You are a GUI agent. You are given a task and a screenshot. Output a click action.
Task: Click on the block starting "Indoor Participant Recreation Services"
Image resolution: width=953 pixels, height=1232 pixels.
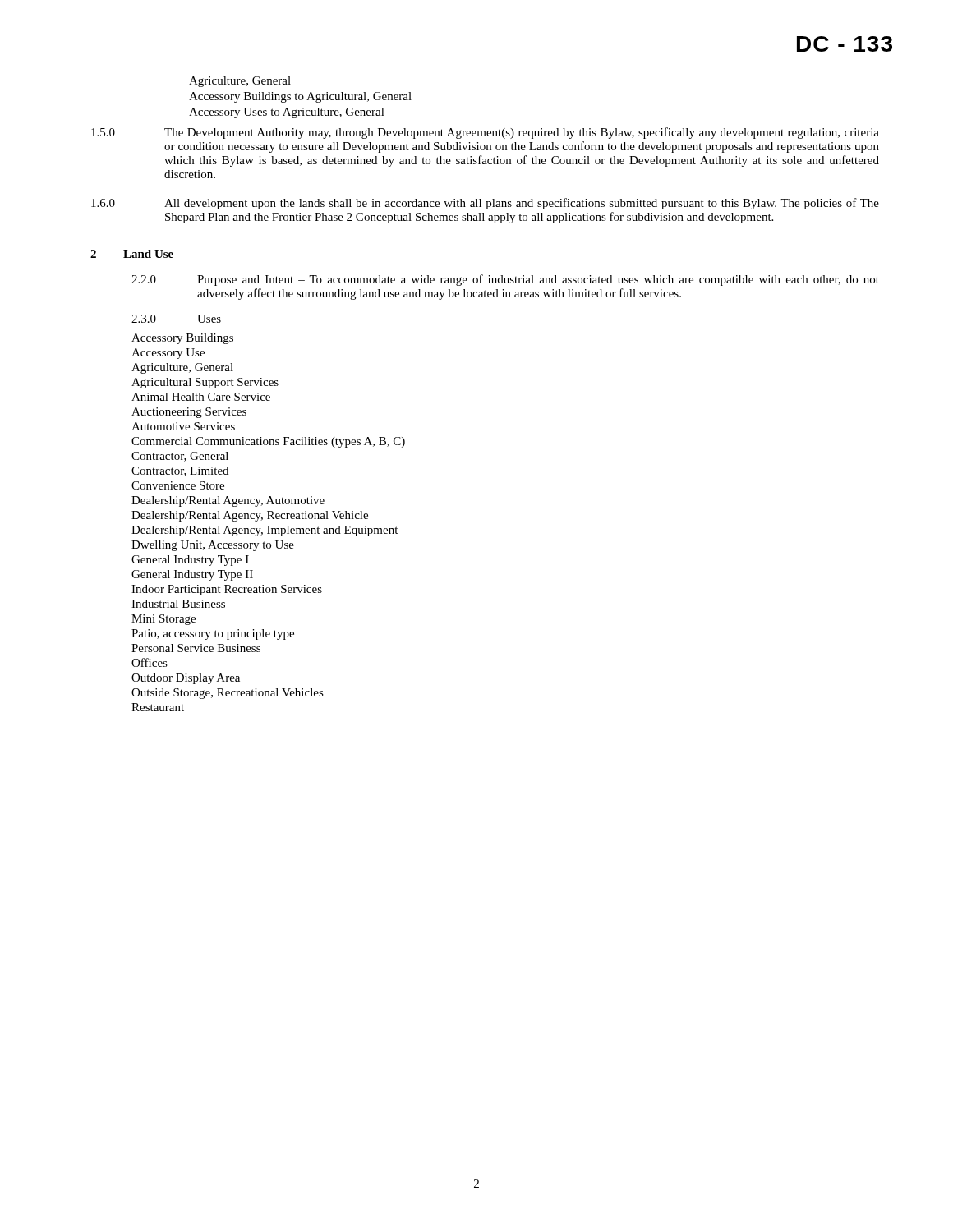[x=227, y=589]
